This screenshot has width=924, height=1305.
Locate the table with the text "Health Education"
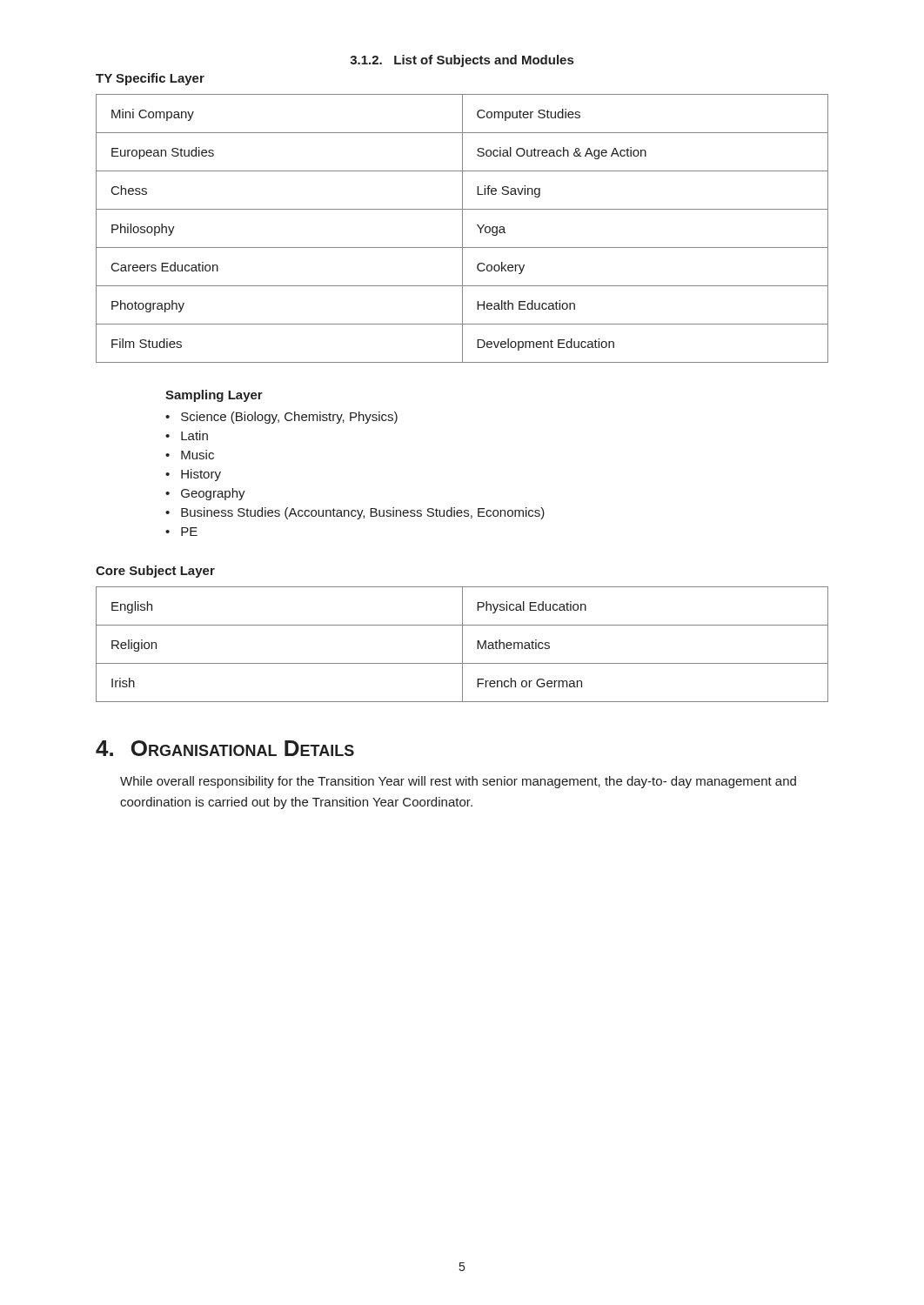462,228
